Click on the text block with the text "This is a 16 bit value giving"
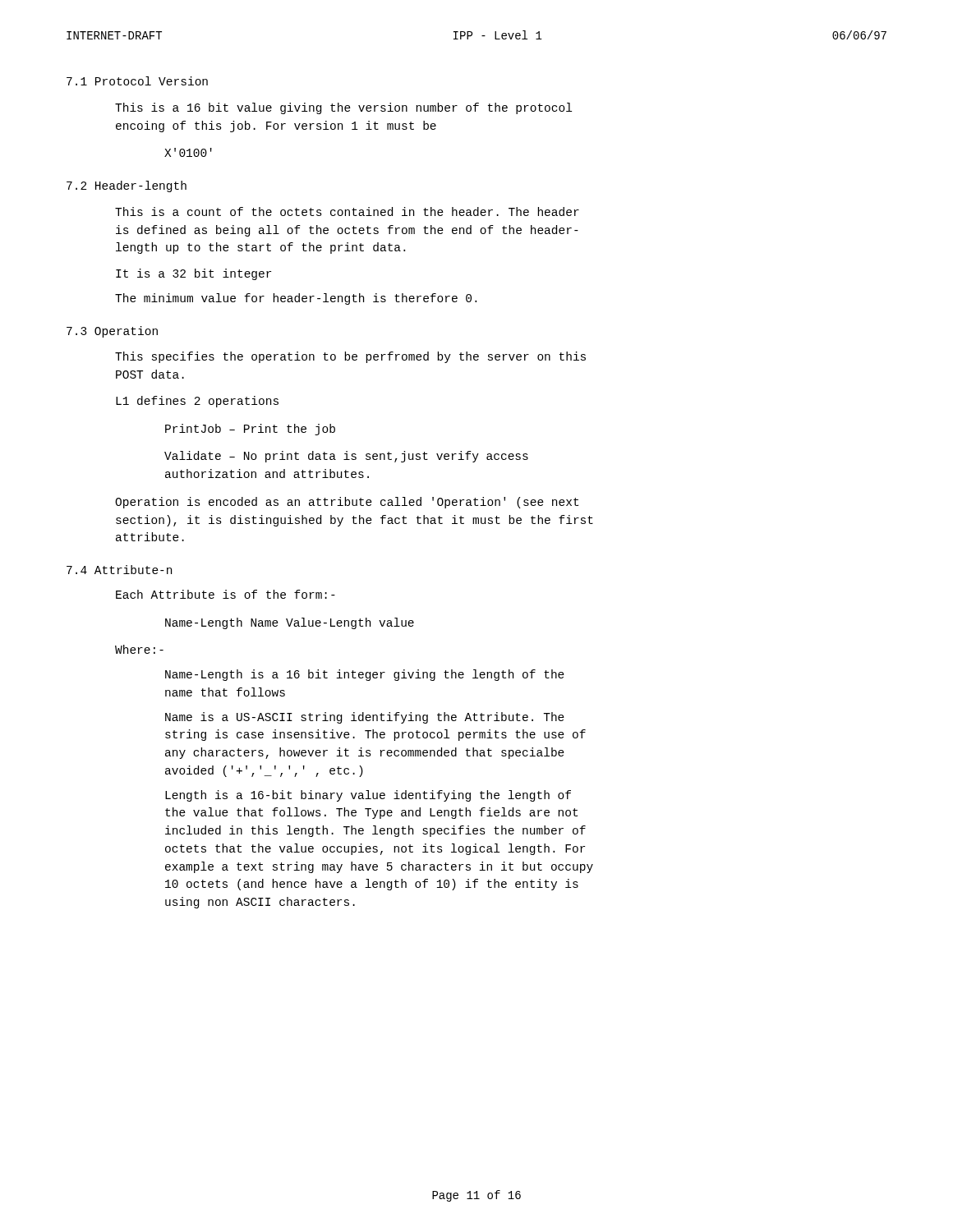Screen dimensions: 1232x953 point(344,117)
